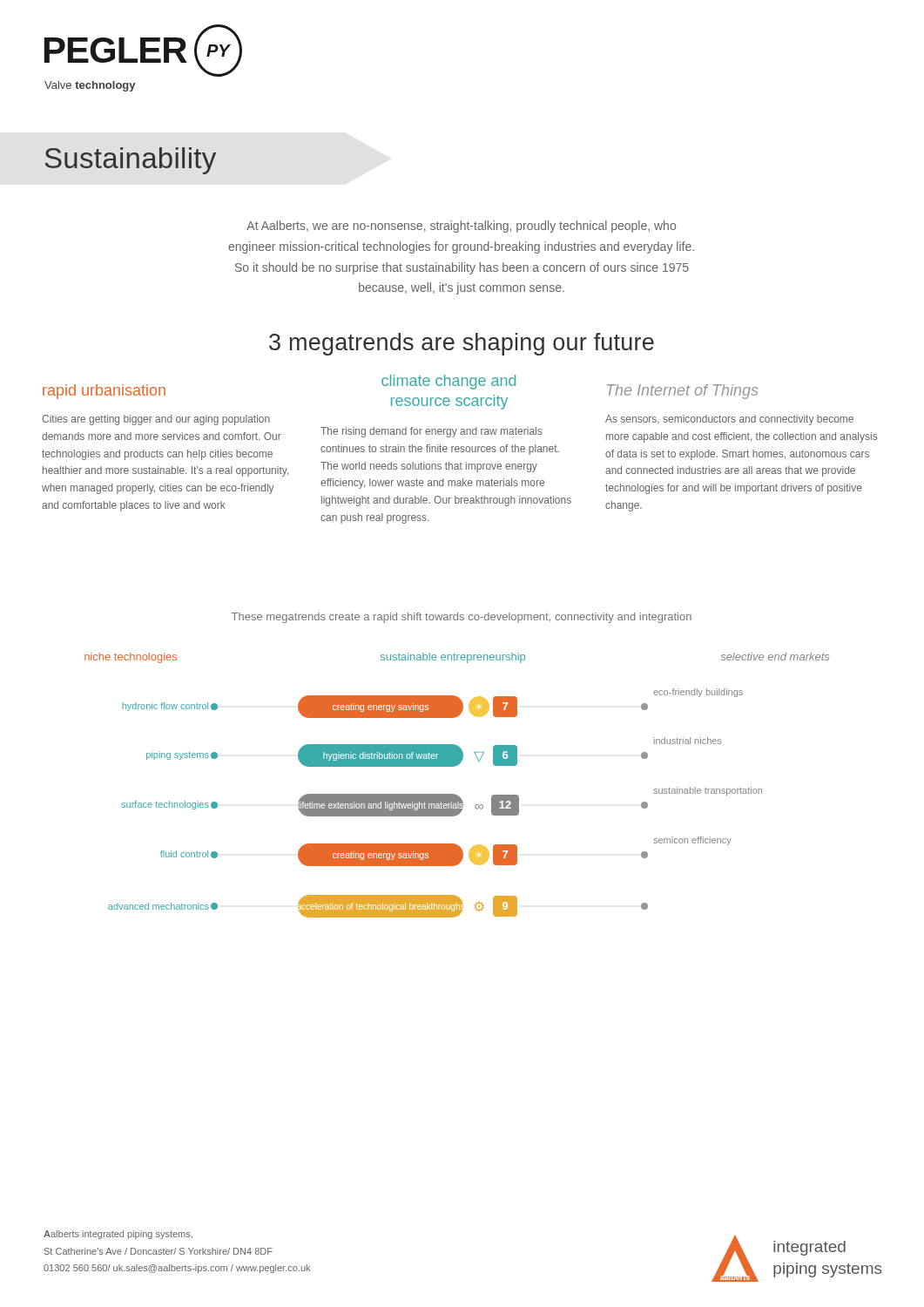924x1307 pixels.
Task: Find the element starting "As sensors, semiconductors and connectivity become more capable"
Action: tap(741, 462)
